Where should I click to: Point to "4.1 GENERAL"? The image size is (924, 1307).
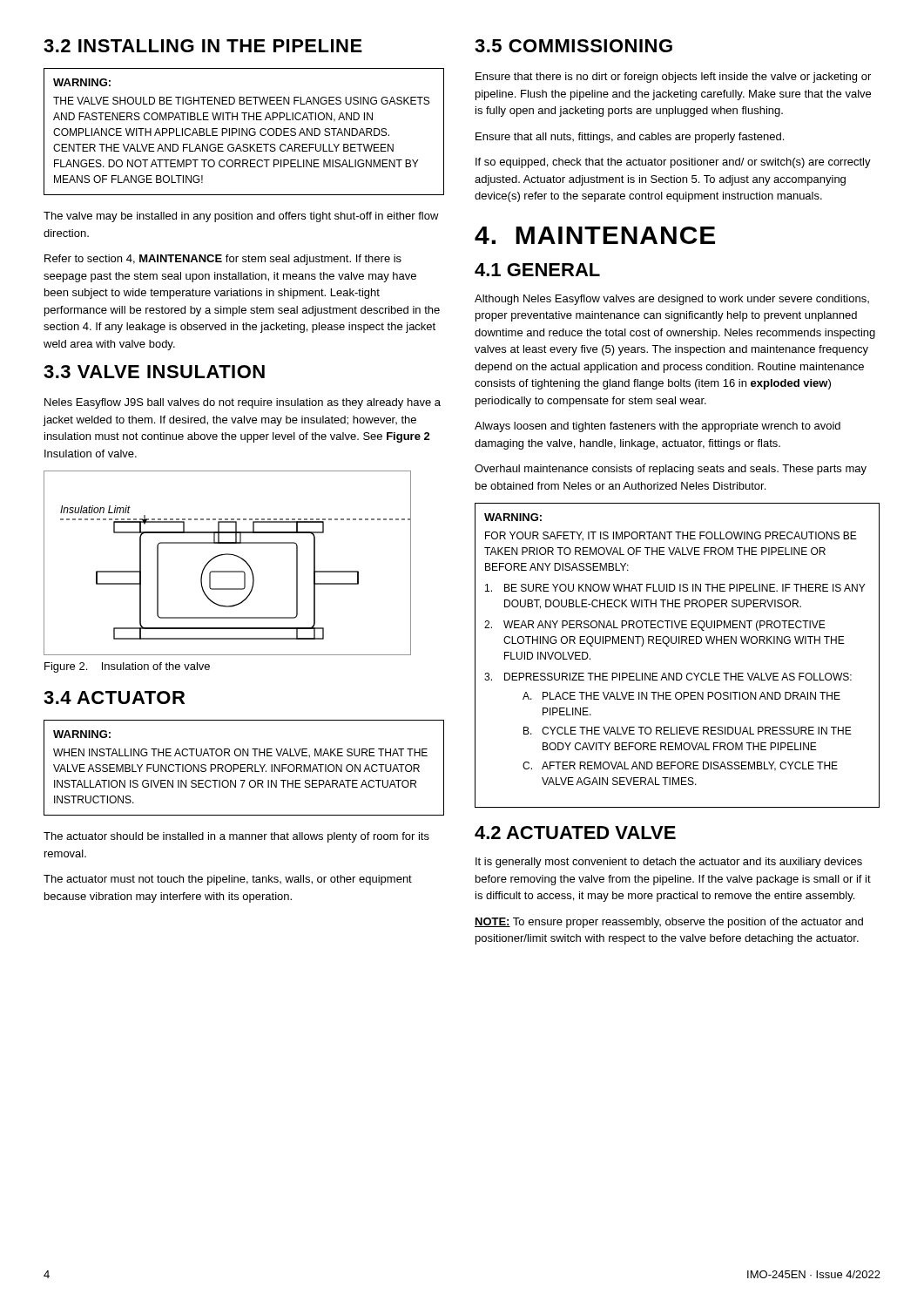pos(537,270)
